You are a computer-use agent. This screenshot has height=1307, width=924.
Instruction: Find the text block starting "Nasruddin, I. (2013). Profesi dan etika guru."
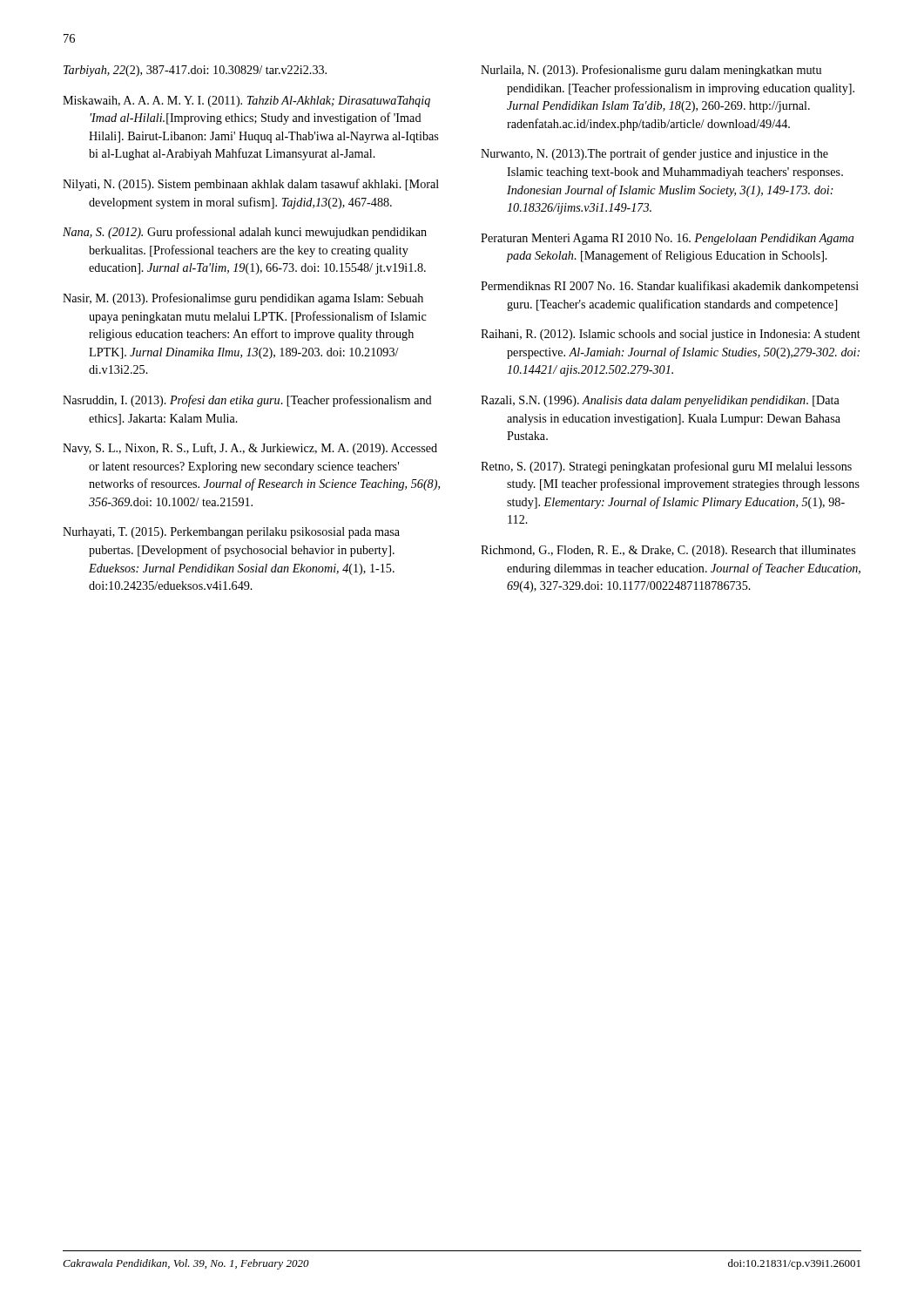(x=247, y=409)
